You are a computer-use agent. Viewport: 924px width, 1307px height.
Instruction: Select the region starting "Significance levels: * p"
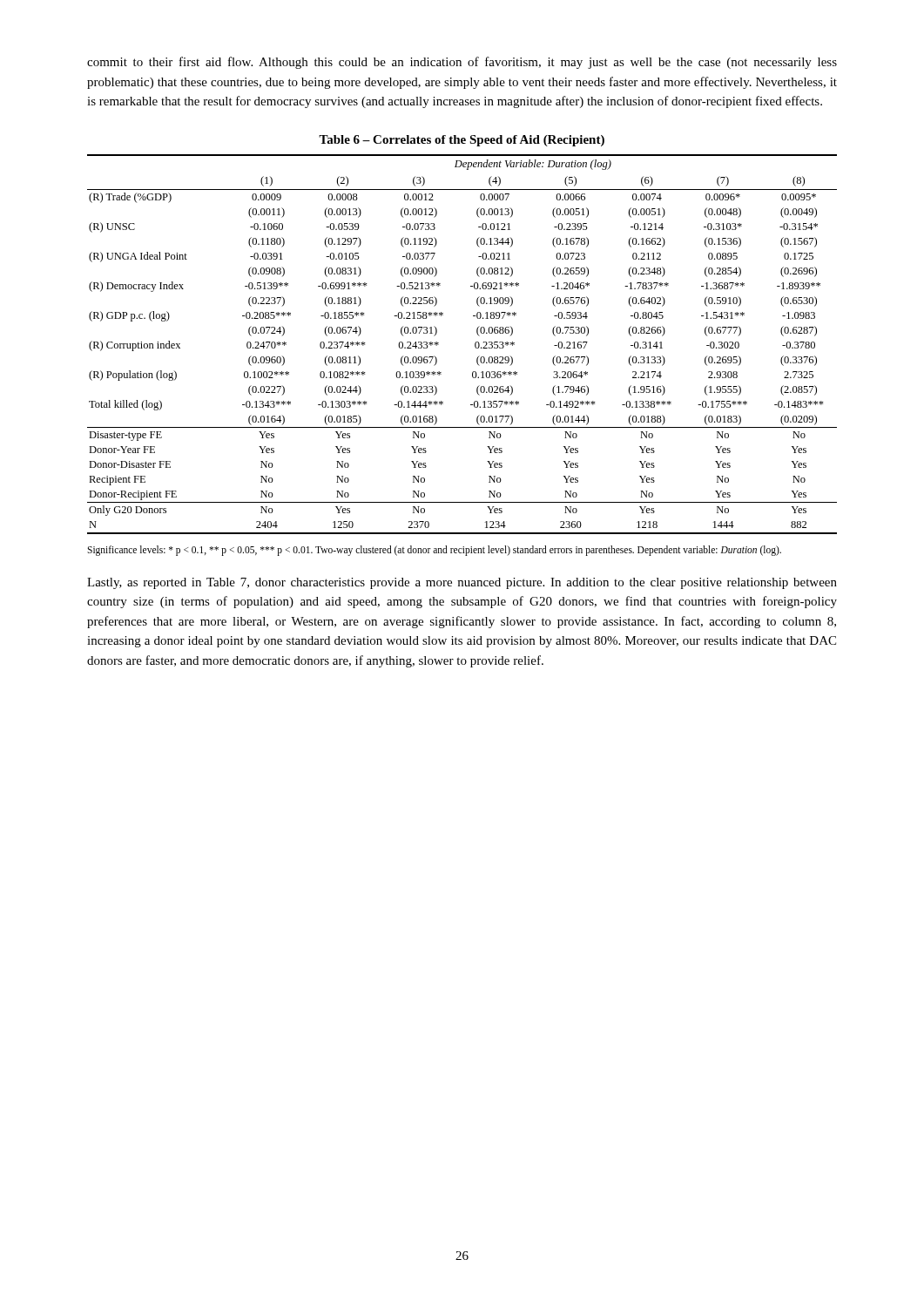(x=434, y=549)
